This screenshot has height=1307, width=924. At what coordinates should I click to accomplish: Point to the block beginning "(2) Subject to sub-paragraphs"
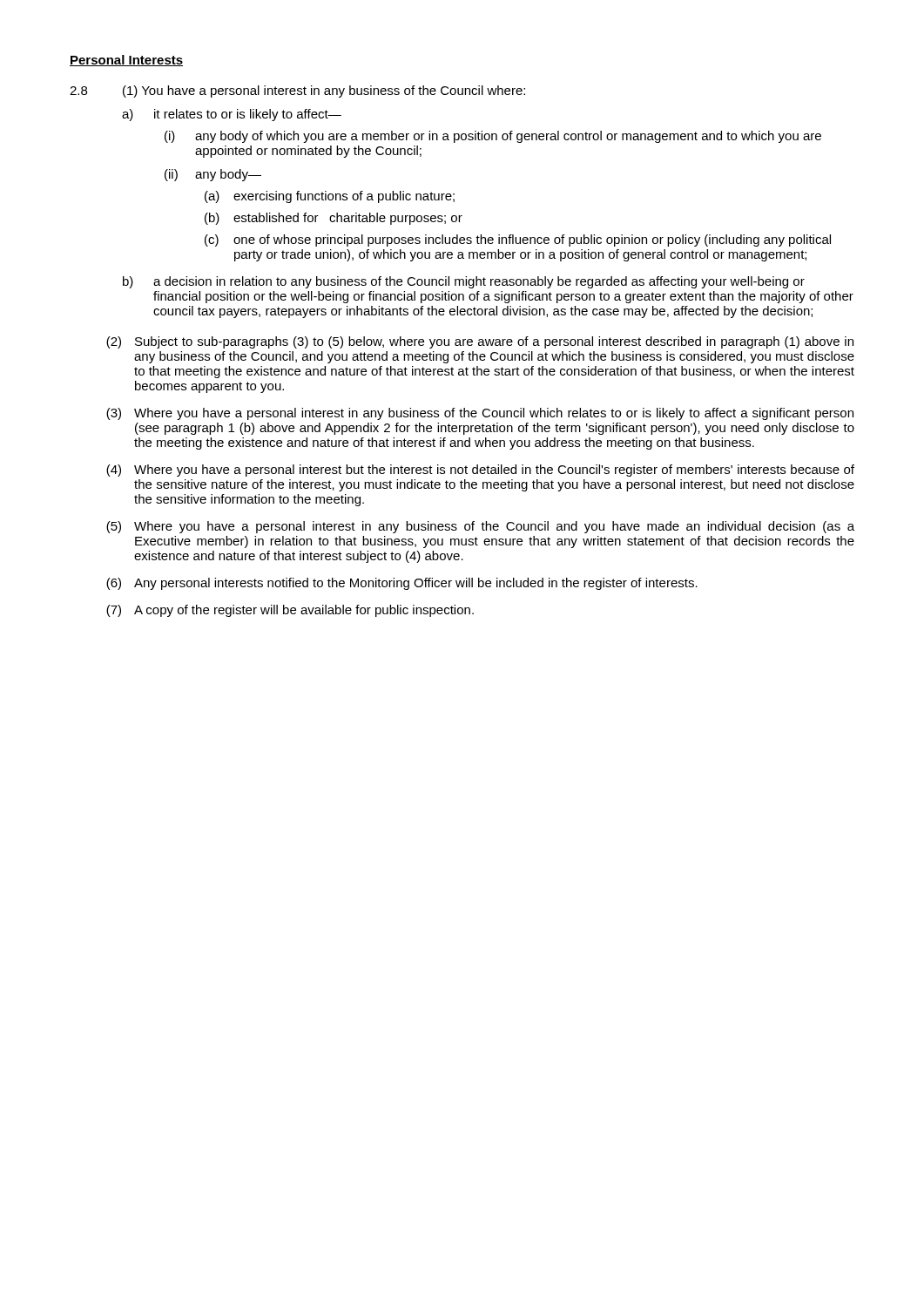[x=462, y=363]
